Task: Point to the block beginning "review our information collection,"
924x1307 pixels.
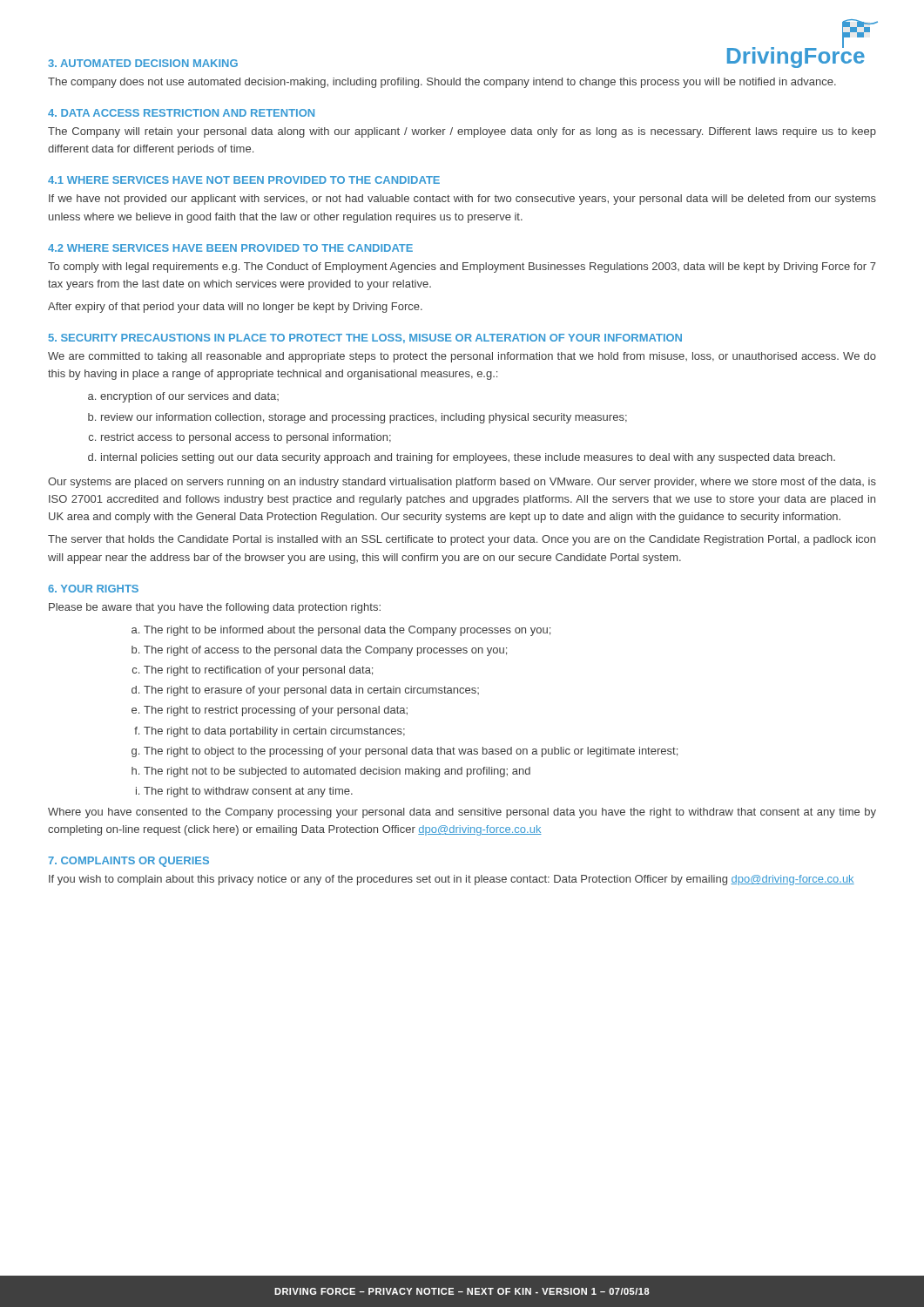Action: point(364,417)
